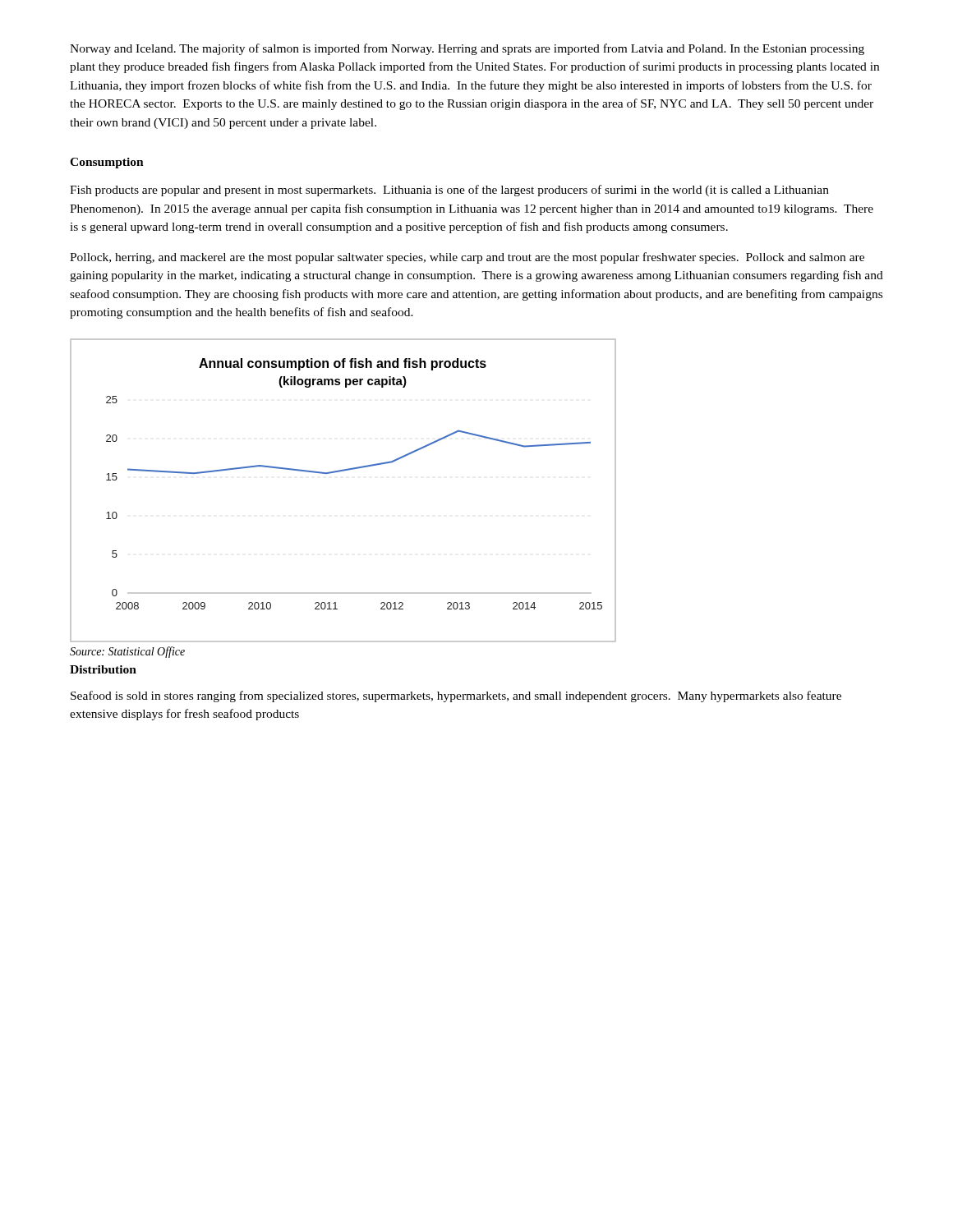Locate the block of text that opens with "Norway and Iceland. The majority of salmon is"
The height and width of the screenshot is (1232, 953).
(x=475, y=85)
